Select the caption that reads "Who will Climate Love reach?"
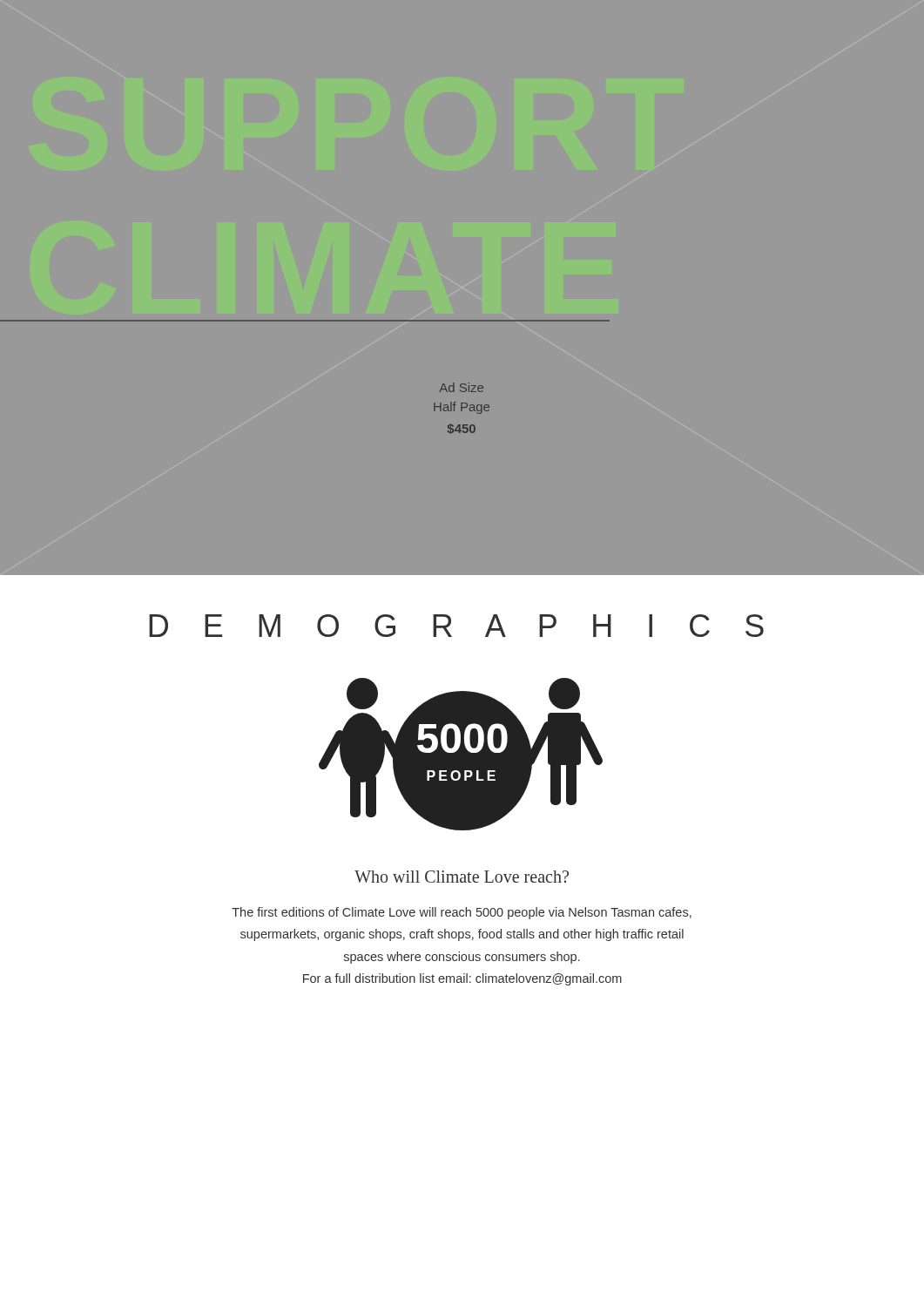 (462, 877)
